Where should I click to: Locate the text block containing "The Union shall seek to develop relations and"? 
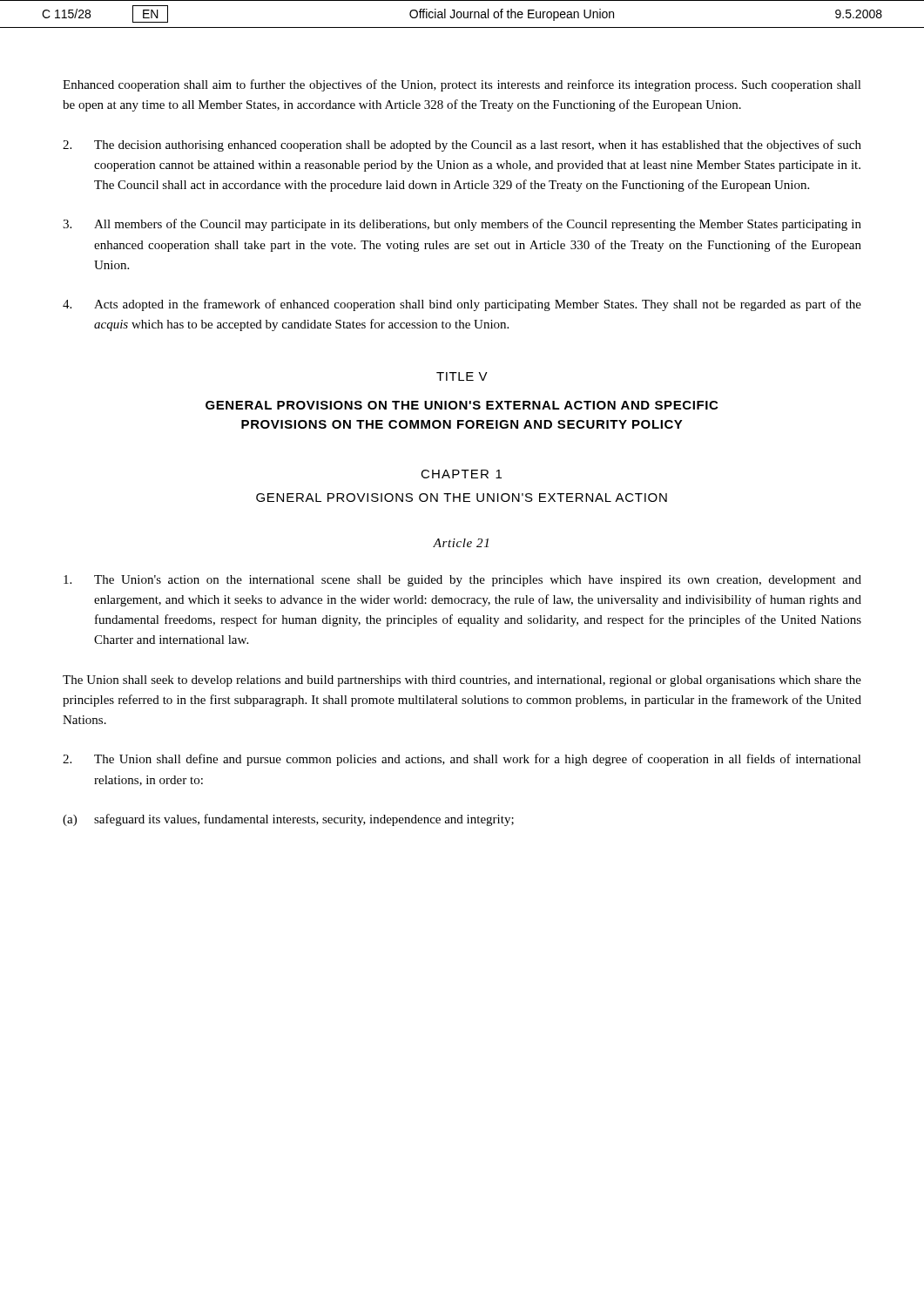click(462, 700)
